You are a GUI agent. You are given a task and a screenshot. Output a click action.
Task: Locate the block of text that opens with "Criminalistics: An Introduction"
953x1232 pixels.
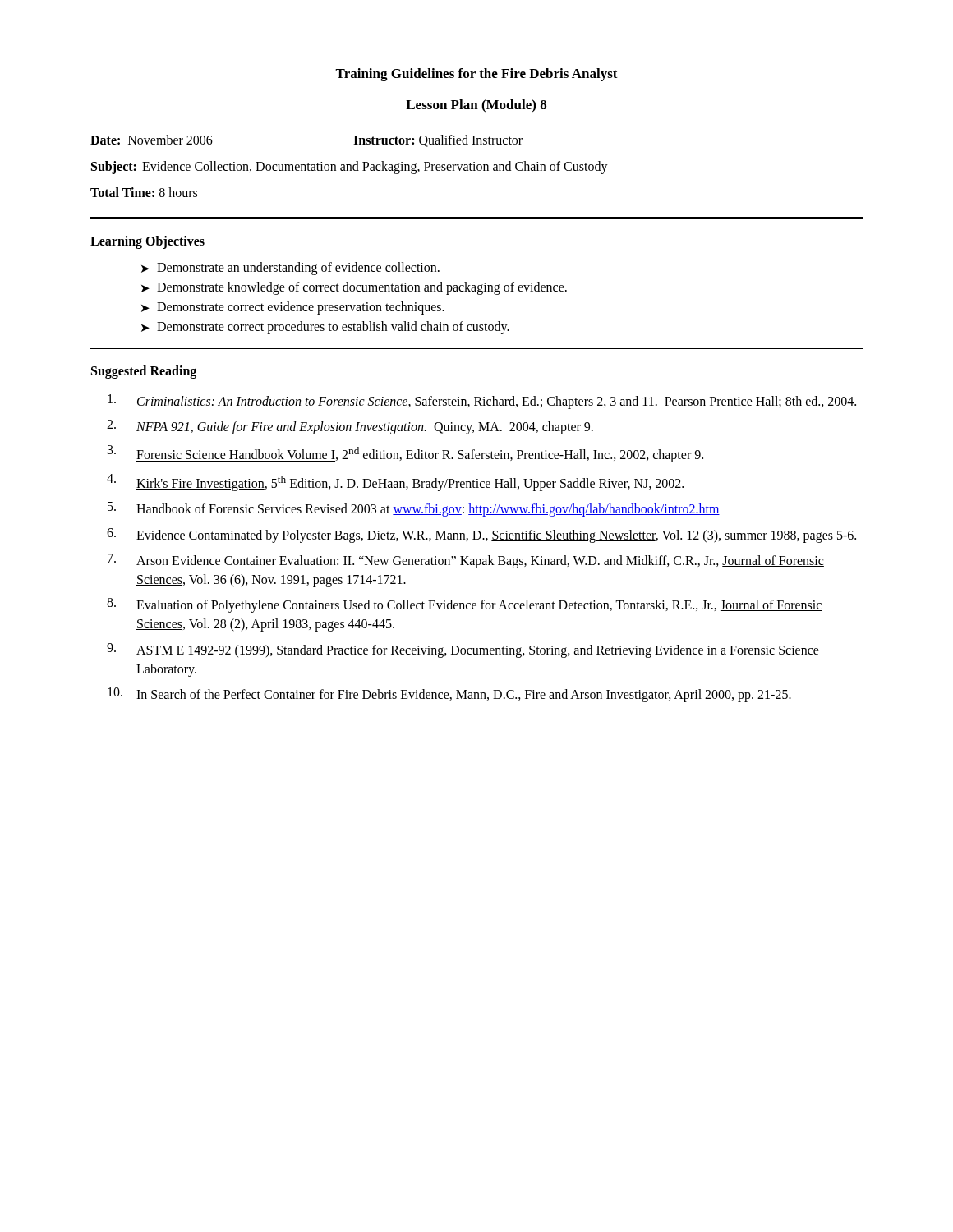point(485,401)
